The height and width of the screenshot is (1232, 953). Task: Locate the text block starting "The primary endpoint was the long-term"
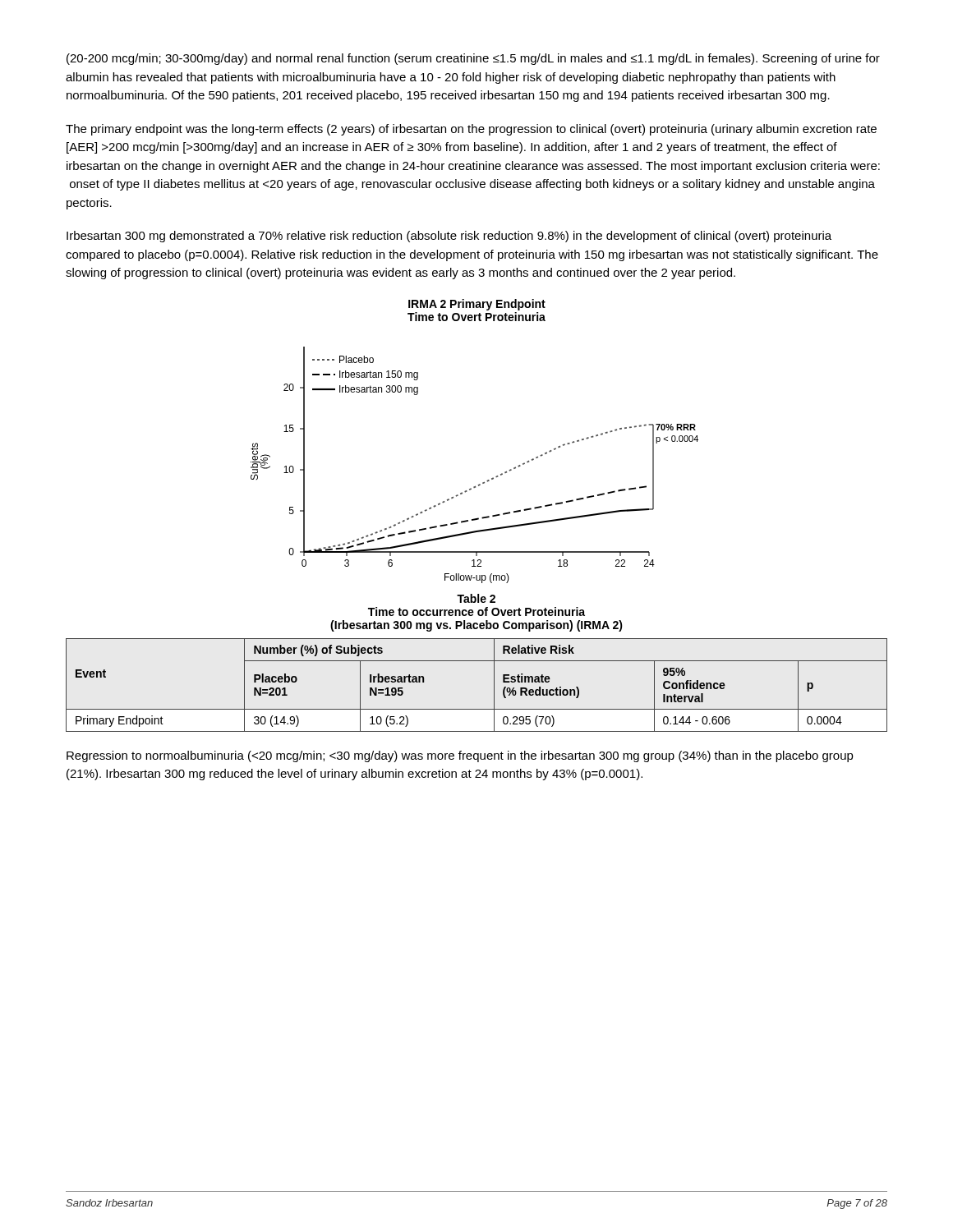(473, 165)
